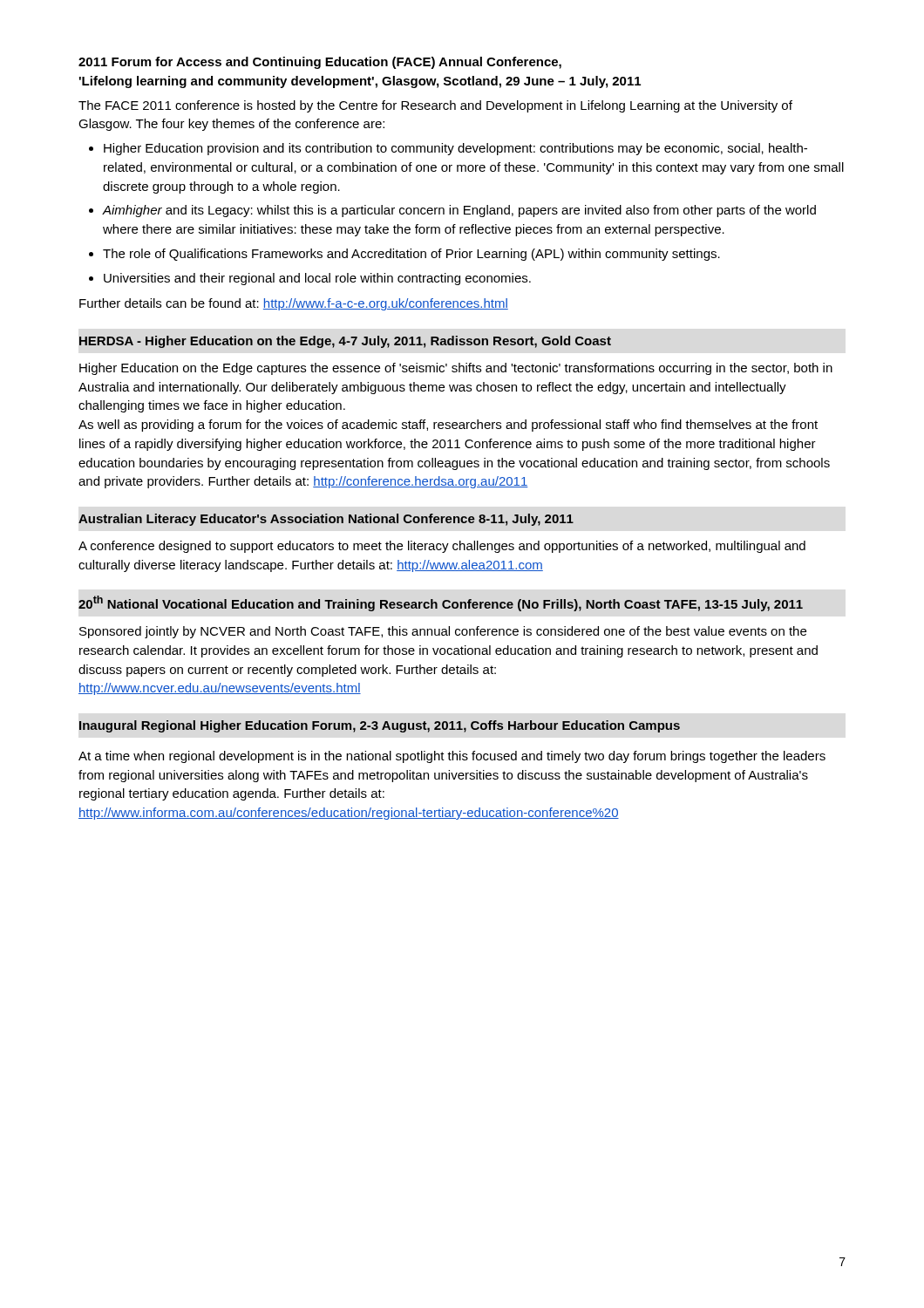924x1308 pixels.
Task: Find the section header on this page that starts "Inaugural Regional Higher Education Forum,"
Action: pos(379,725)
